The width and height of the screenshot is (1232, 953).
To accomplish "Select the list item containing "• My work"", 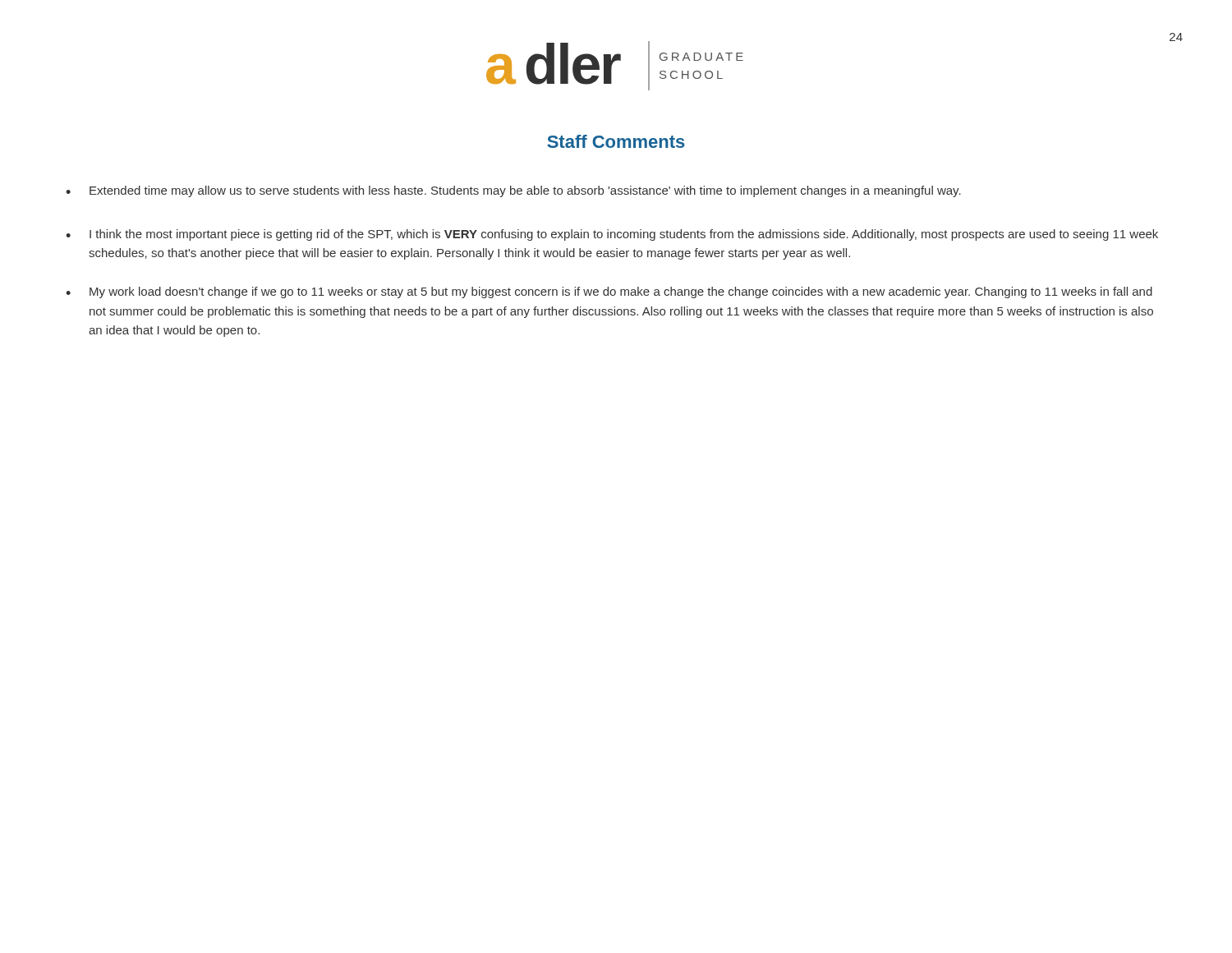I will [616, 311].
